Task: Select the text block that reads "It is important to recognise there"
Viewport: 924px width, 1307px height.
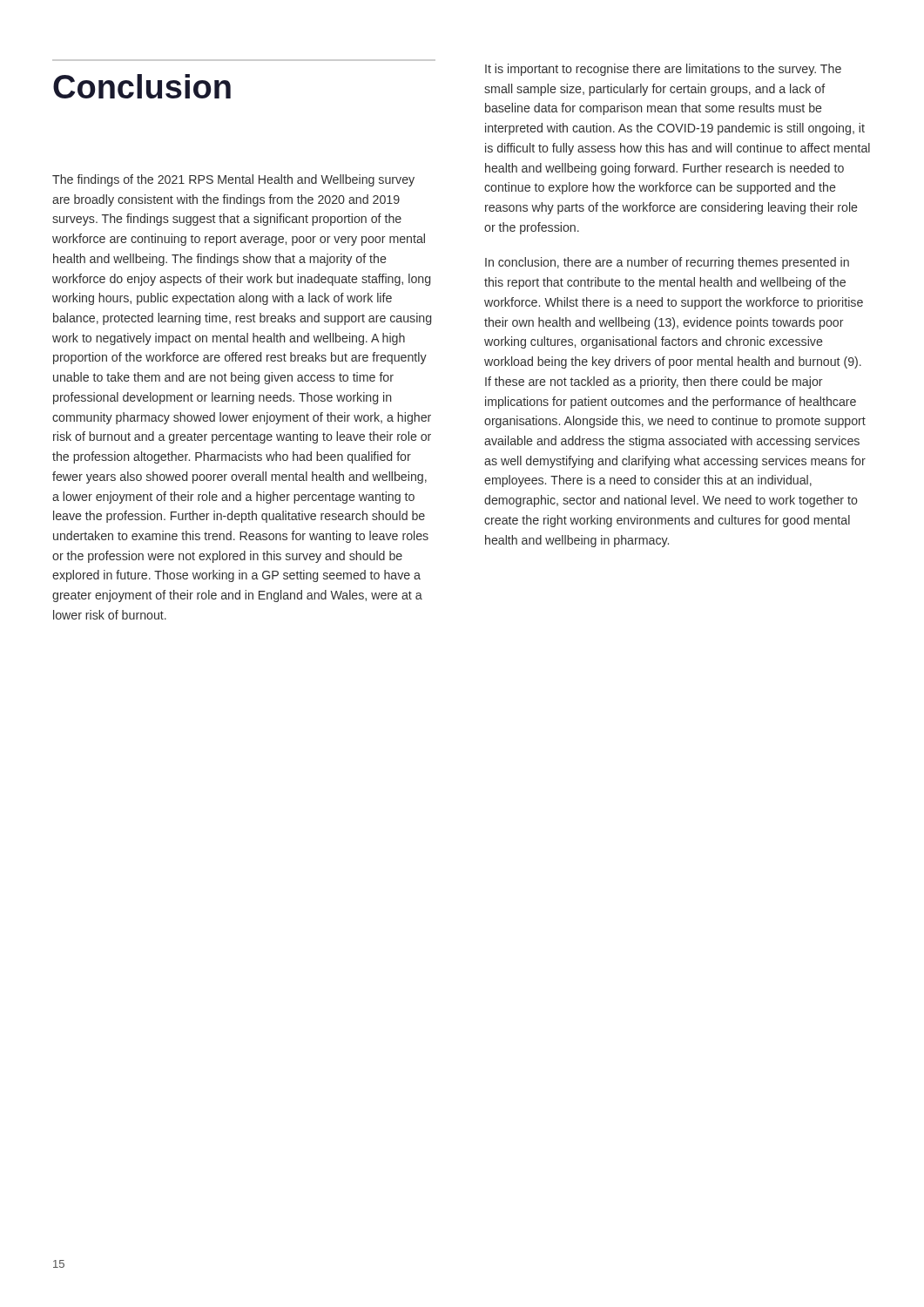Action: pyautogui.click(x=678, y=148)
